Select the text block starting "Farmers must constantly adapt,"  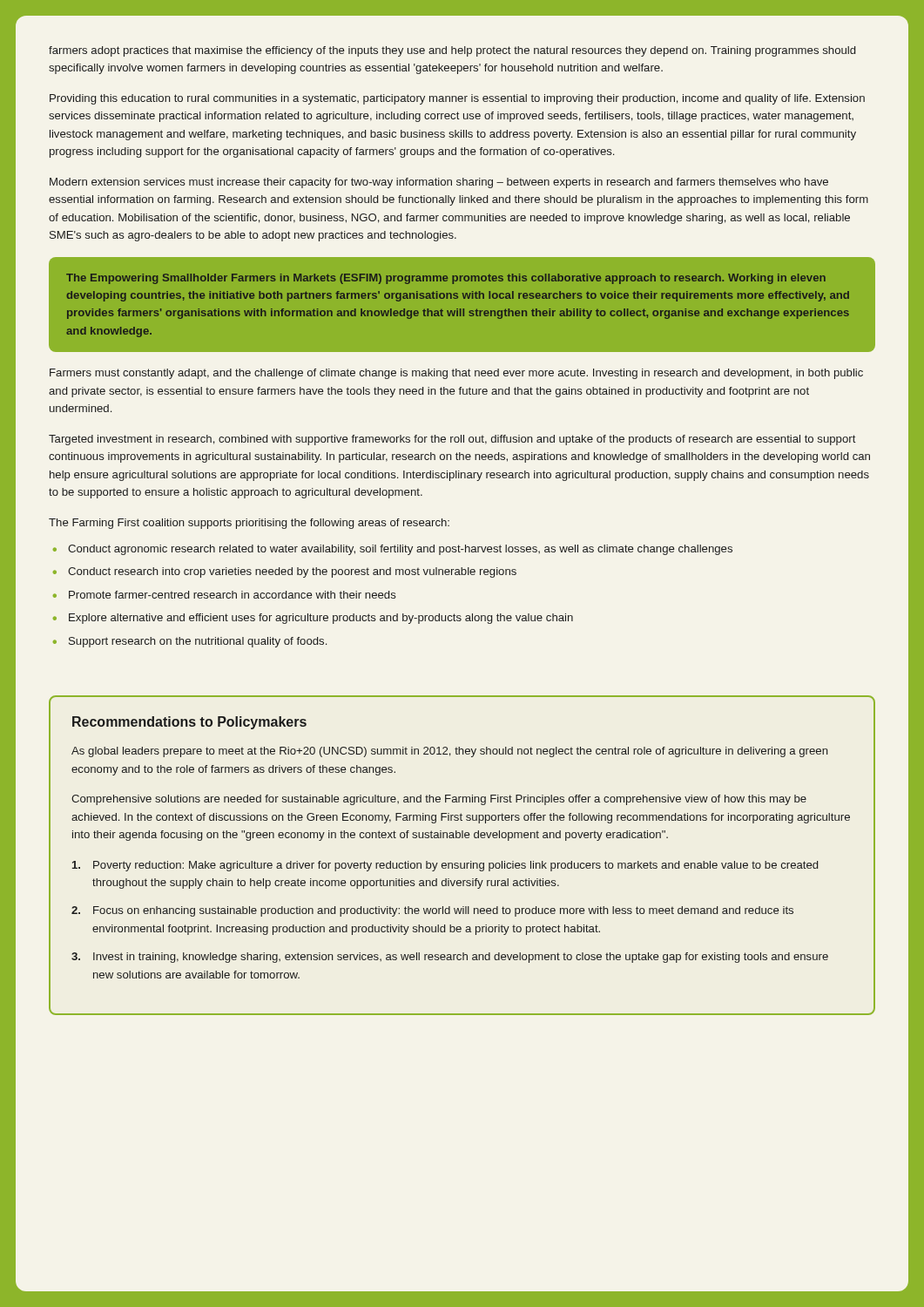[x=456, y=391]
